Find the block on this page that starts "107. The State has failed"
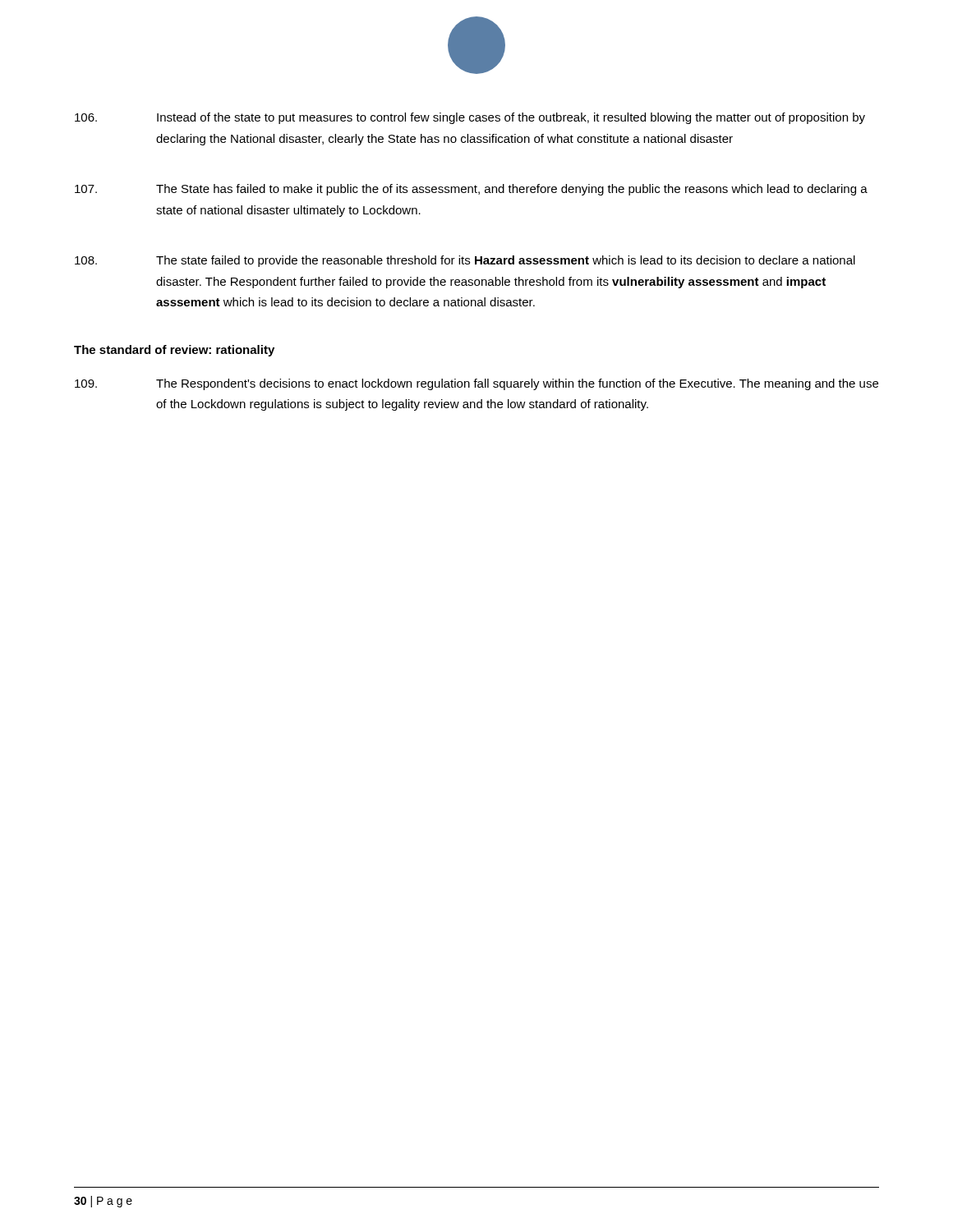The width and height of the screenshot is (953, 1232). click(476, 199)
